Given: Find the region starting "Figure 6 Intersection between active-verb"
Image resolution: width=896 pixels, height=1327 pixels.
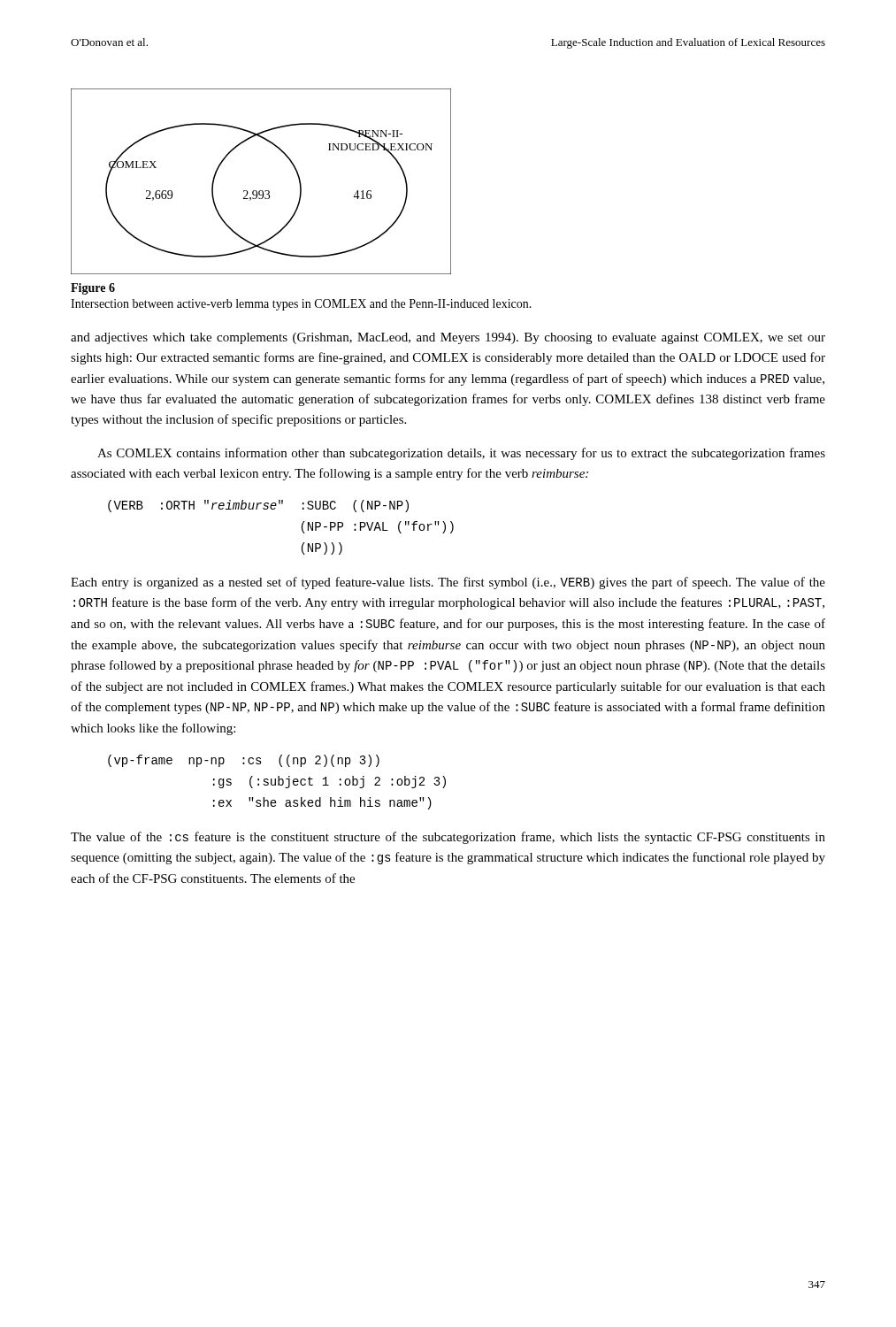Looking at the screenshot, I should (448, 296).
